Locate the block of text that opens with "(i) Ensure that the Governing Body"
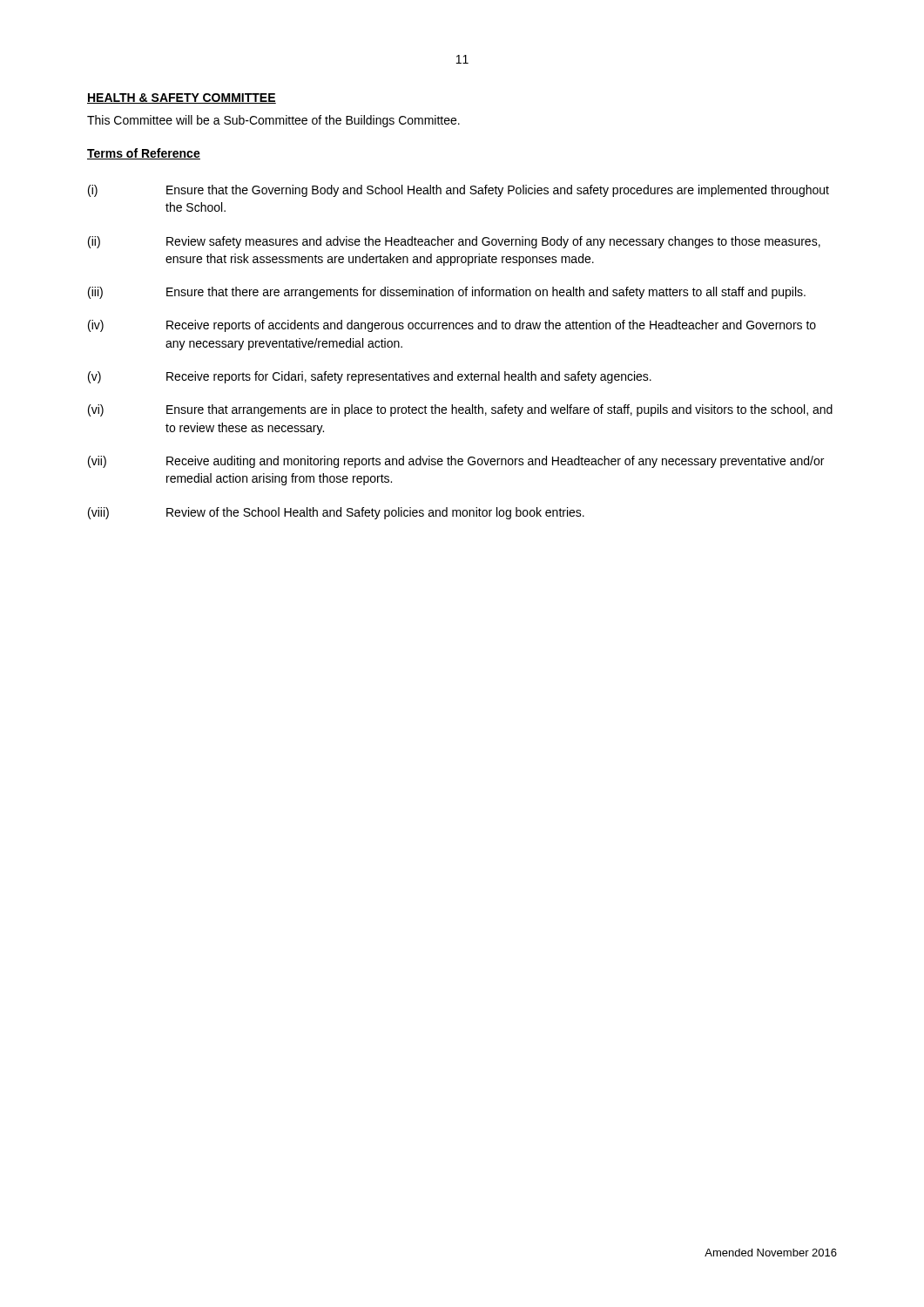The width and height of the screenshot is (924, 1307). click(462, 199)
